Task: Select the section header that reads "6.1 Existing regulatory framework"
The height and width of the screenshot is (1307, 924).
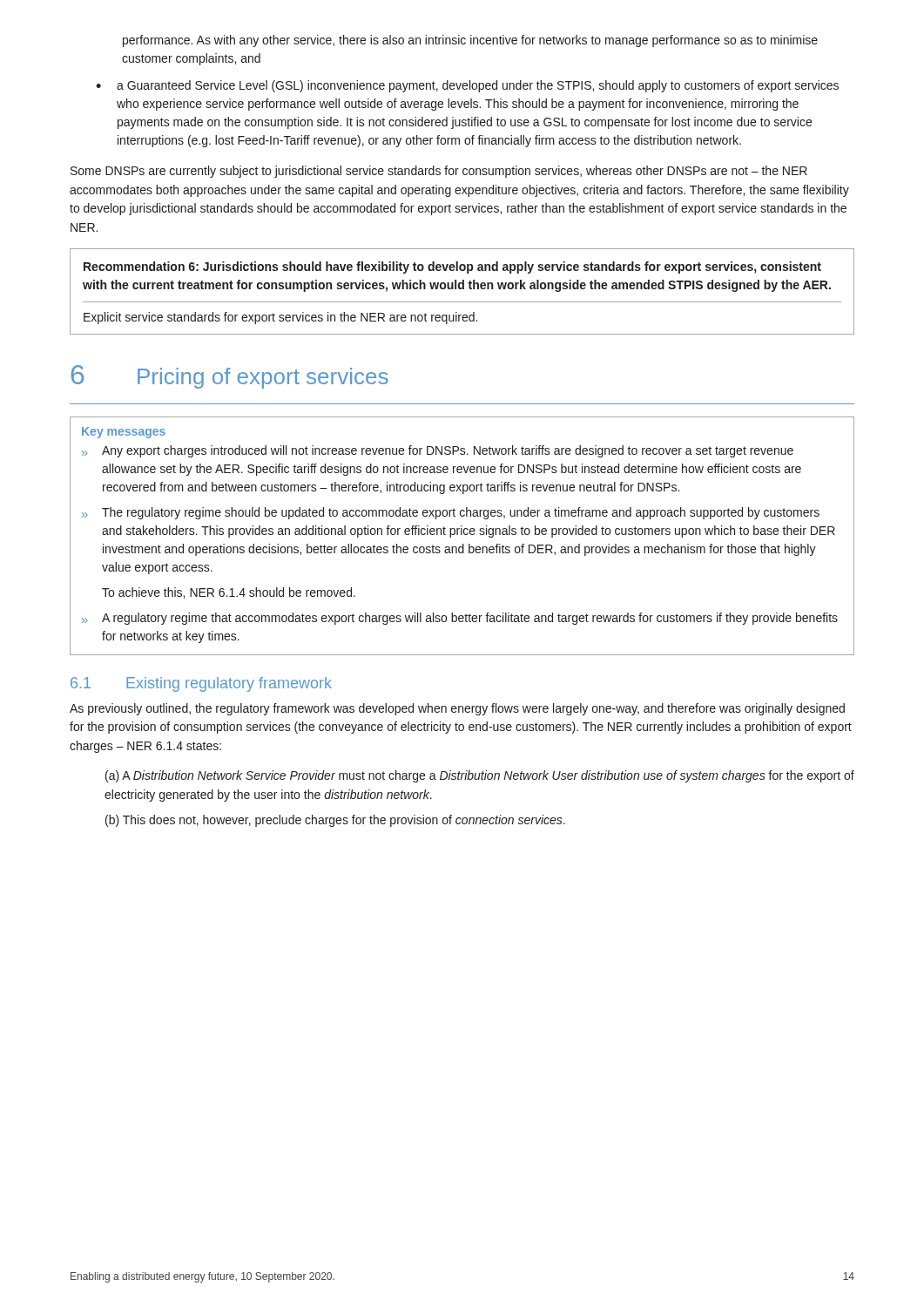Action: pyautogui.click(x=201, y=683)
